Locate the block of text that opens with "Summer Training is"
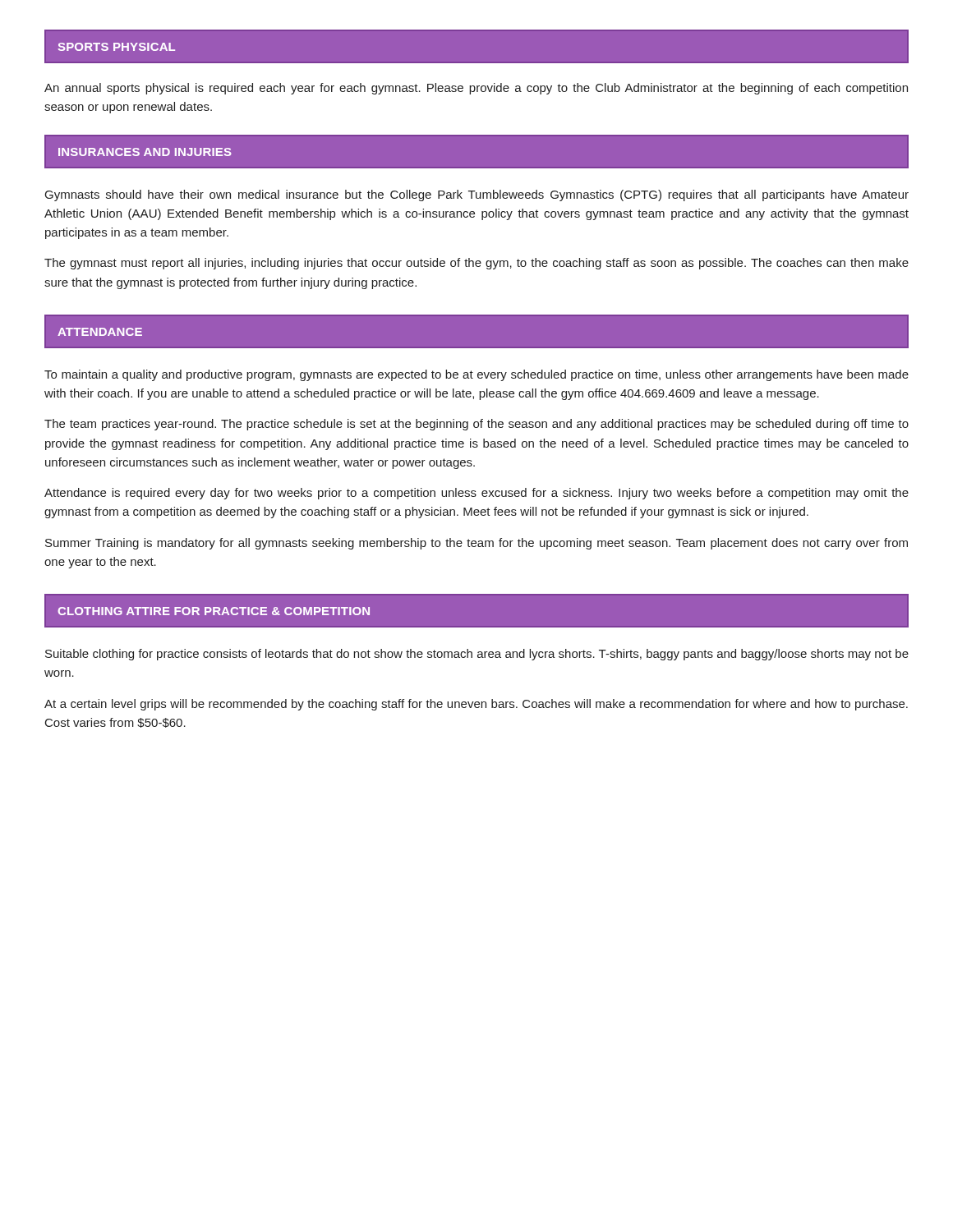The image size is (953, 1232). [x=476, y=552]
